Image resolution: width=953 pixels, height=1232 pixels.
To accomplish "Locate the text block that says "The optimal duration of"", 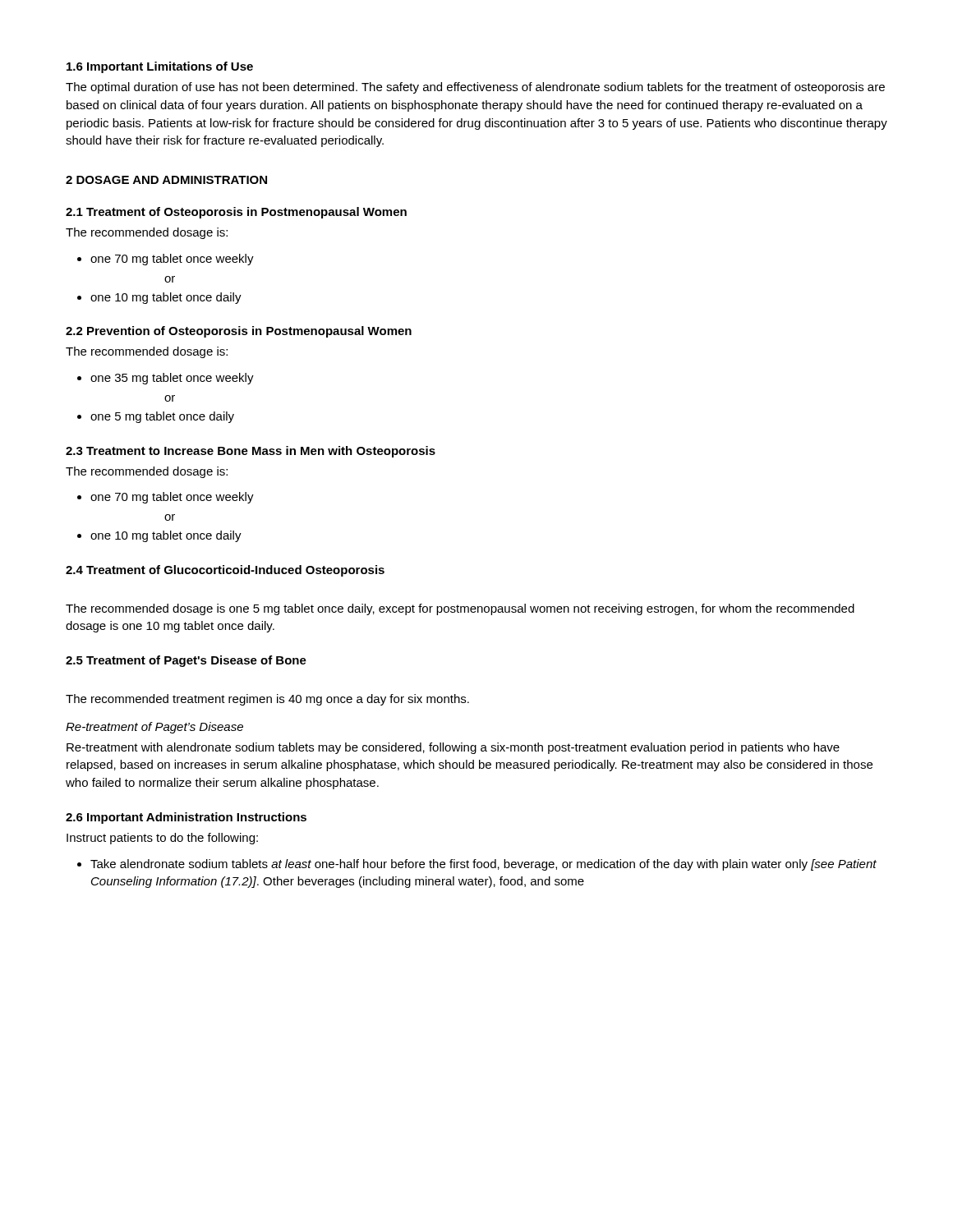I will pos(476,114).
